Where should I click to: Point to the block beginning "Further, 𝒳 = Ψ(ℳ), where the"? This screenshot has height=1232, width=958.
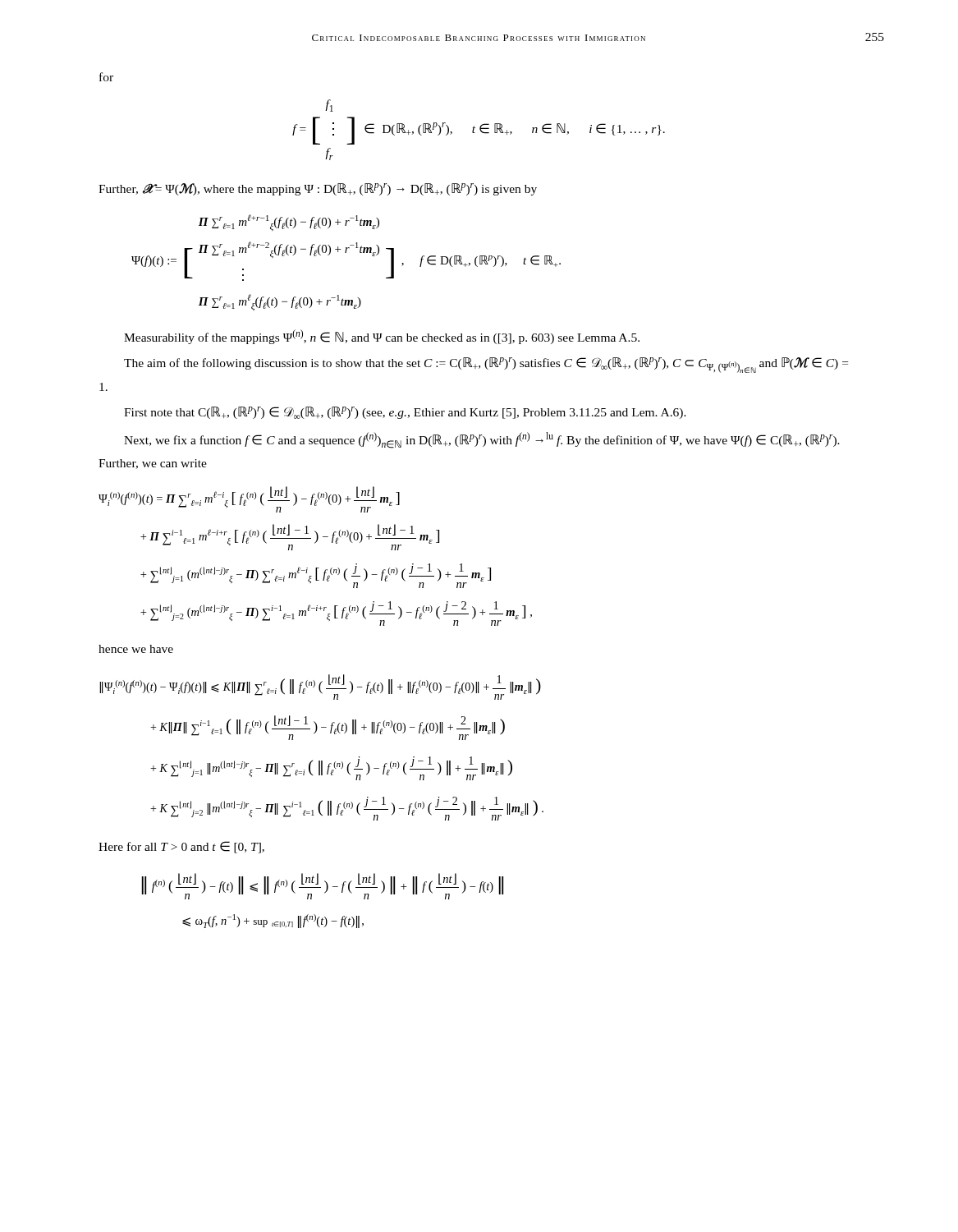point(318,189)
